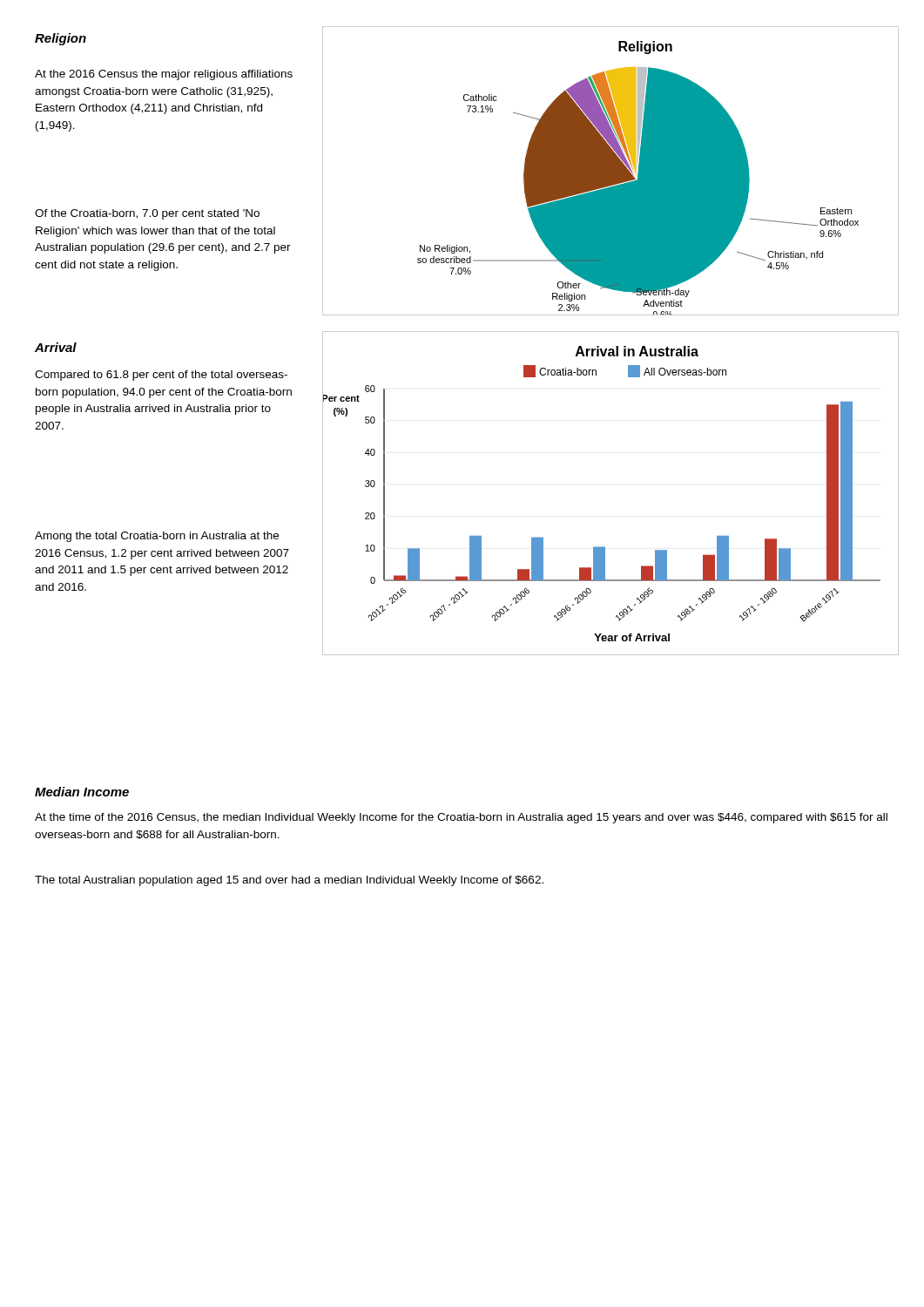This screenshot has width=924, height=1307.
Task: Find the block on this page that starts "Compared to 61.8 per cent of the"
Action: [x=164, y=400]
